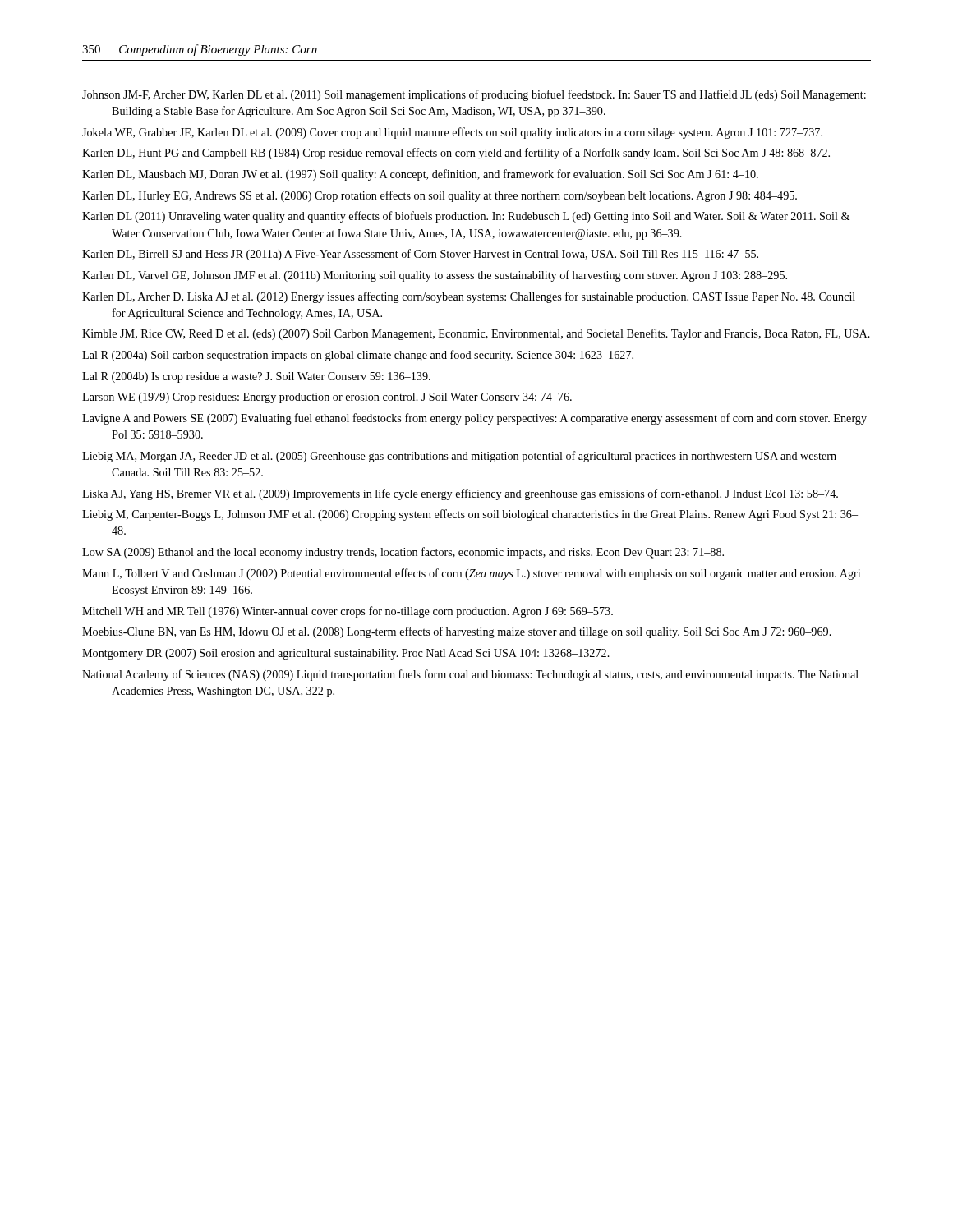This screenshot has width=953, height=1232.
Task: Locate the list item with the text "Karlen DL, Mausbach MJ, Doran"
Action: point(421,174)
